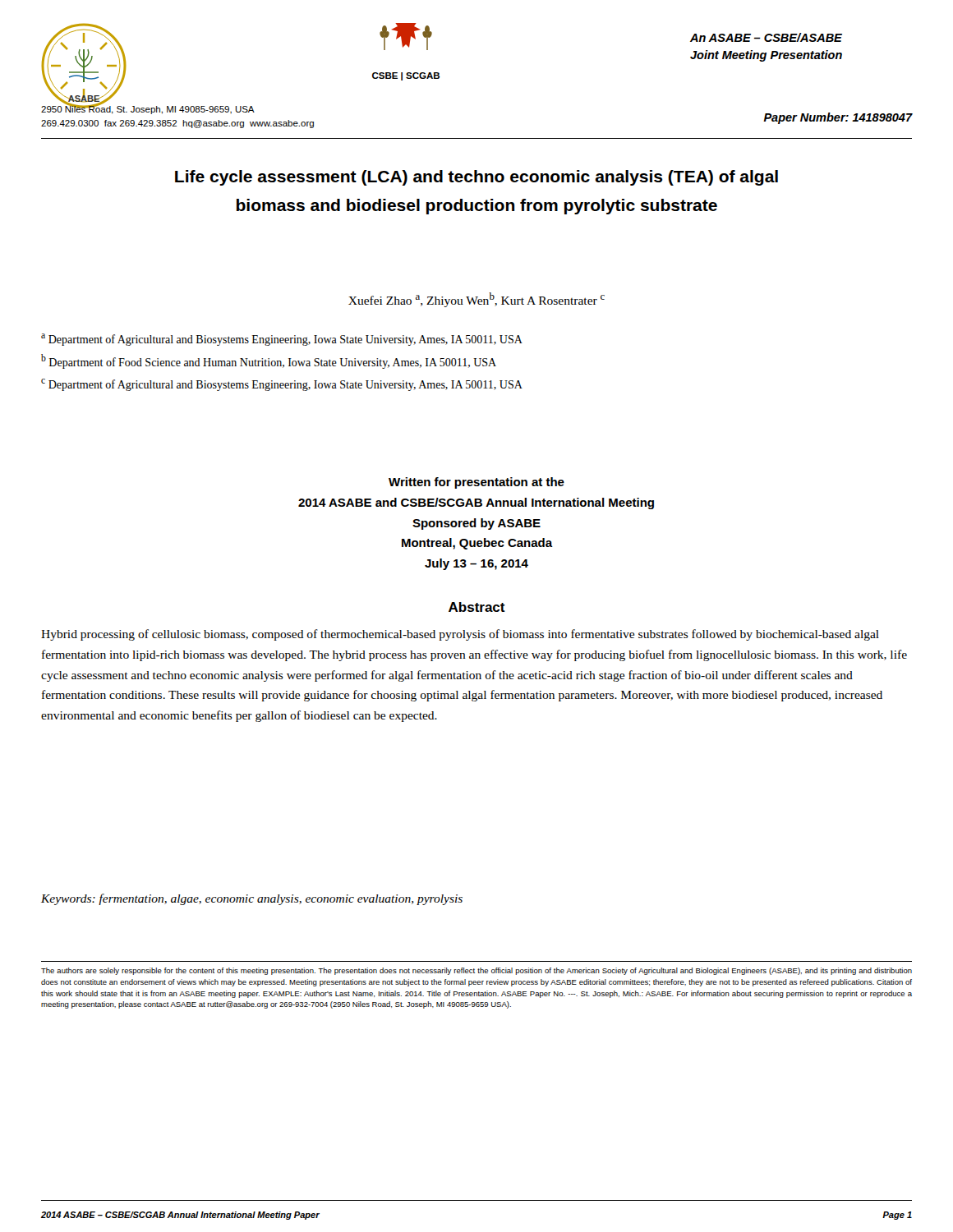Point to the element starting "c Department of Agricultural and Biosystems Engineering, Iowa"
Viewport: 953px width, 1232px height.
(282, 383)
